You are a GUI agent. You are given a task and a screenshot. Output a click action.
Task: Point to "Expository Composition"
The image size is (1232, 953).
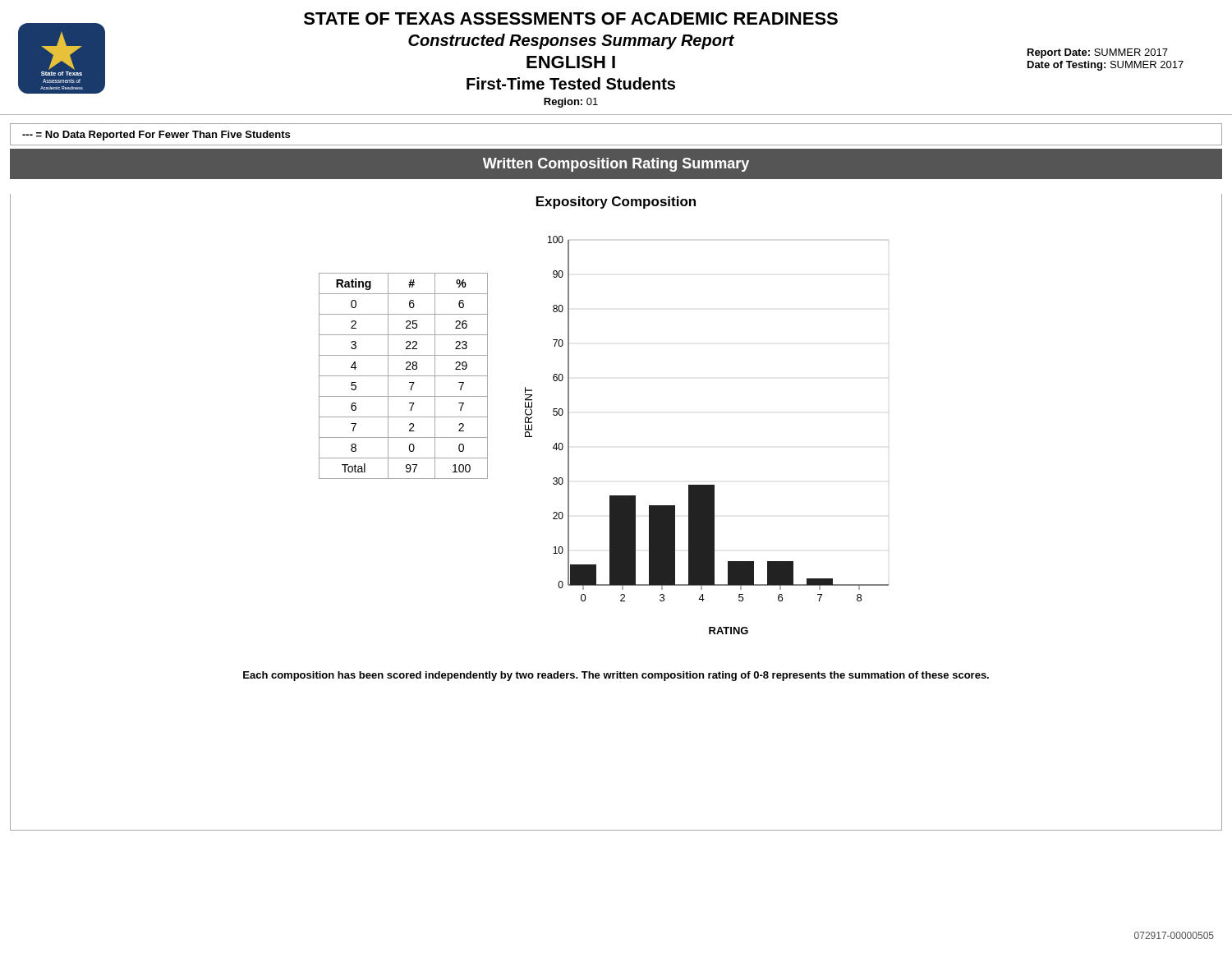pos(616,202)
